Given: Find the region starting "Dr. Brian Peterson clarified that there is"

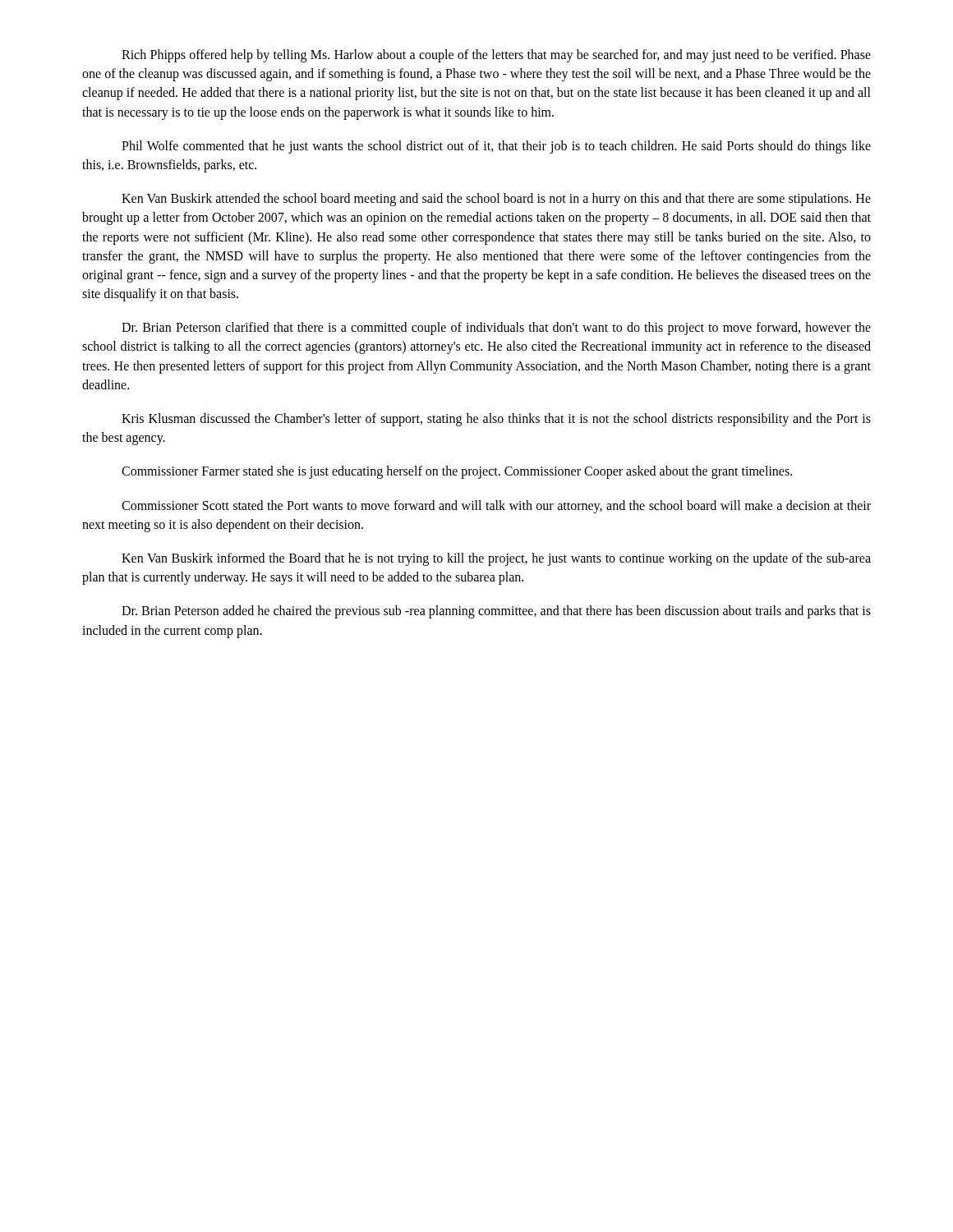Looking at the screenshot, I should point(476,356).
